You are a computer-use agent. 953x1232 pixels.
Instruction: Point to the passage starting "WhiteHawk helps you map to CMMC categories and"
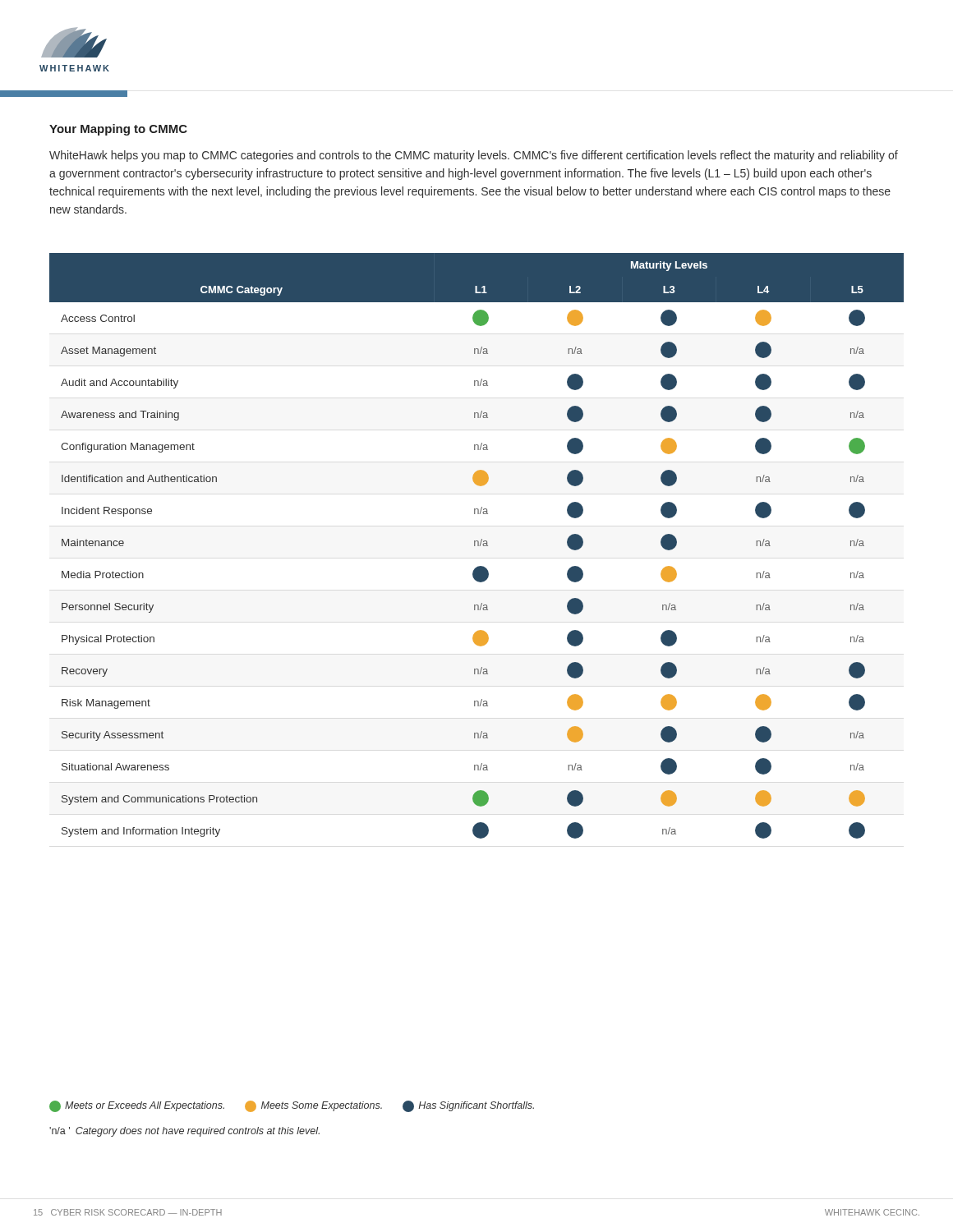pos(473,183)
